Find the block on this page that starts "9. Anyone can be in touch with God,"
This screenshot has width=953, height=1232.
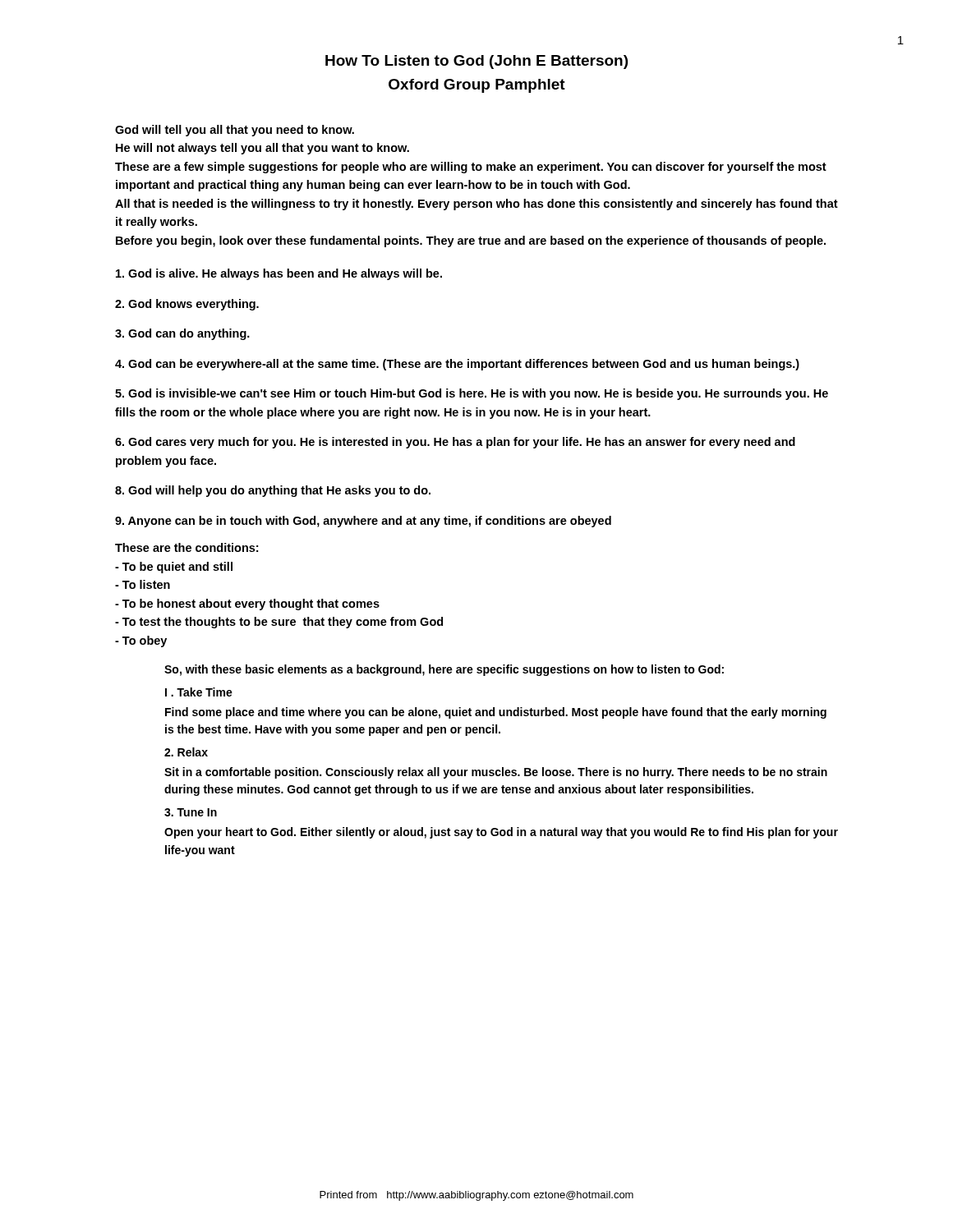pos(363,520)
